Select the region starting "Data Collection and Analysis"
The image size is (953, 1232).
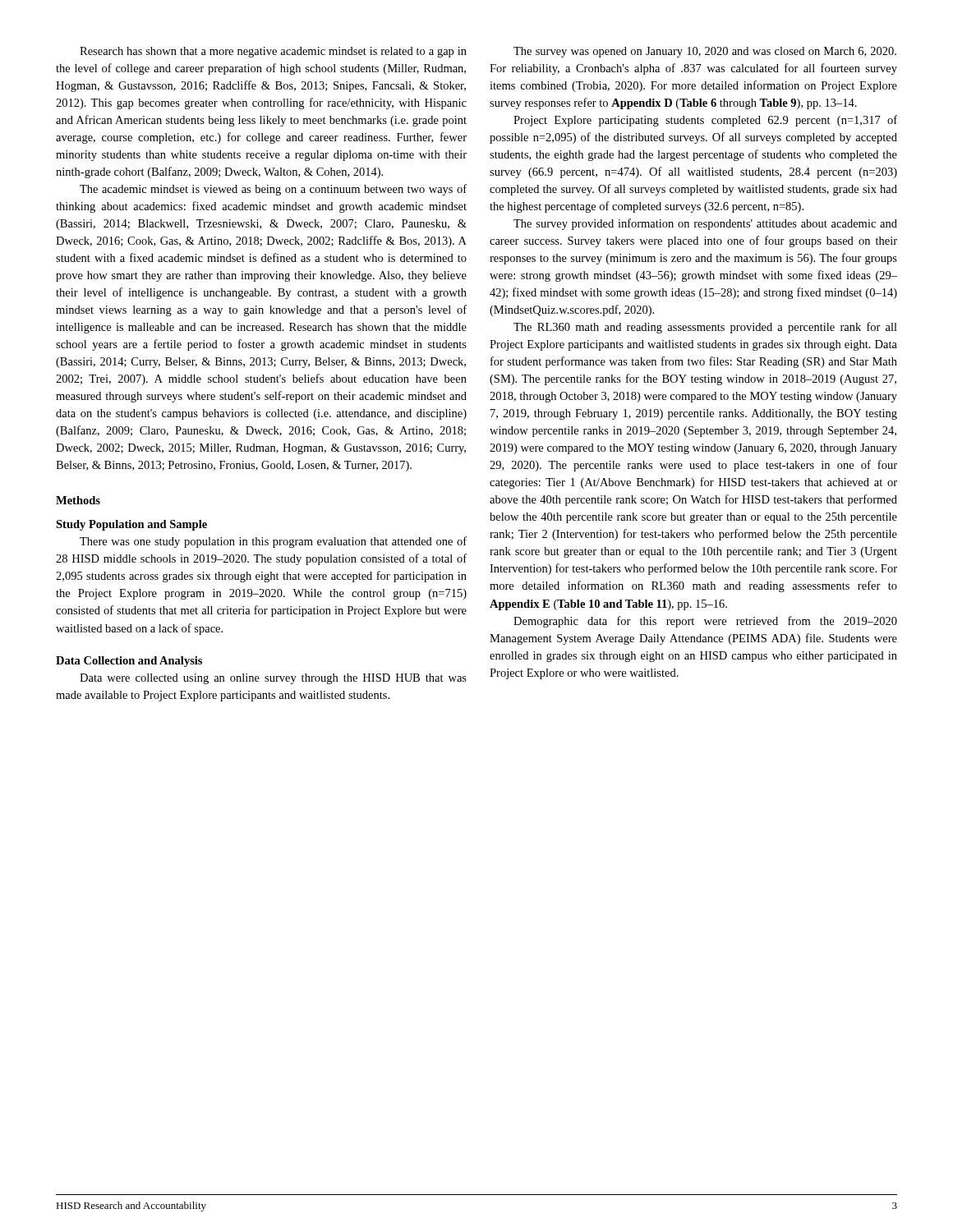(129, 662)
